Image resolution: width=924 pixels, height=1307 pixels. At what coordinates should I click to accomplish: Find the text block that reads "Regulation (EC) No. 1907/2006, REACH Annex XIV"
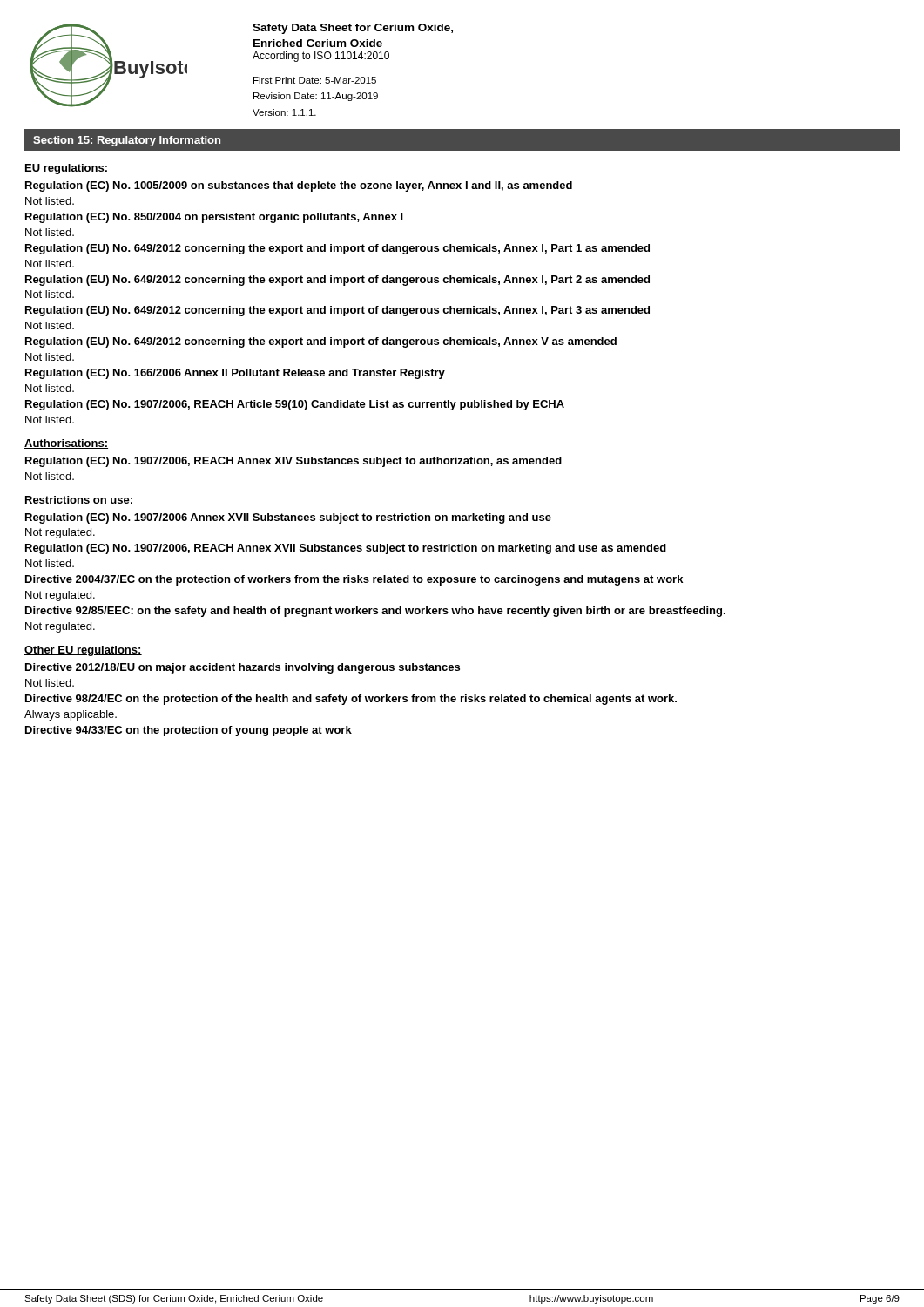(293, 468)
